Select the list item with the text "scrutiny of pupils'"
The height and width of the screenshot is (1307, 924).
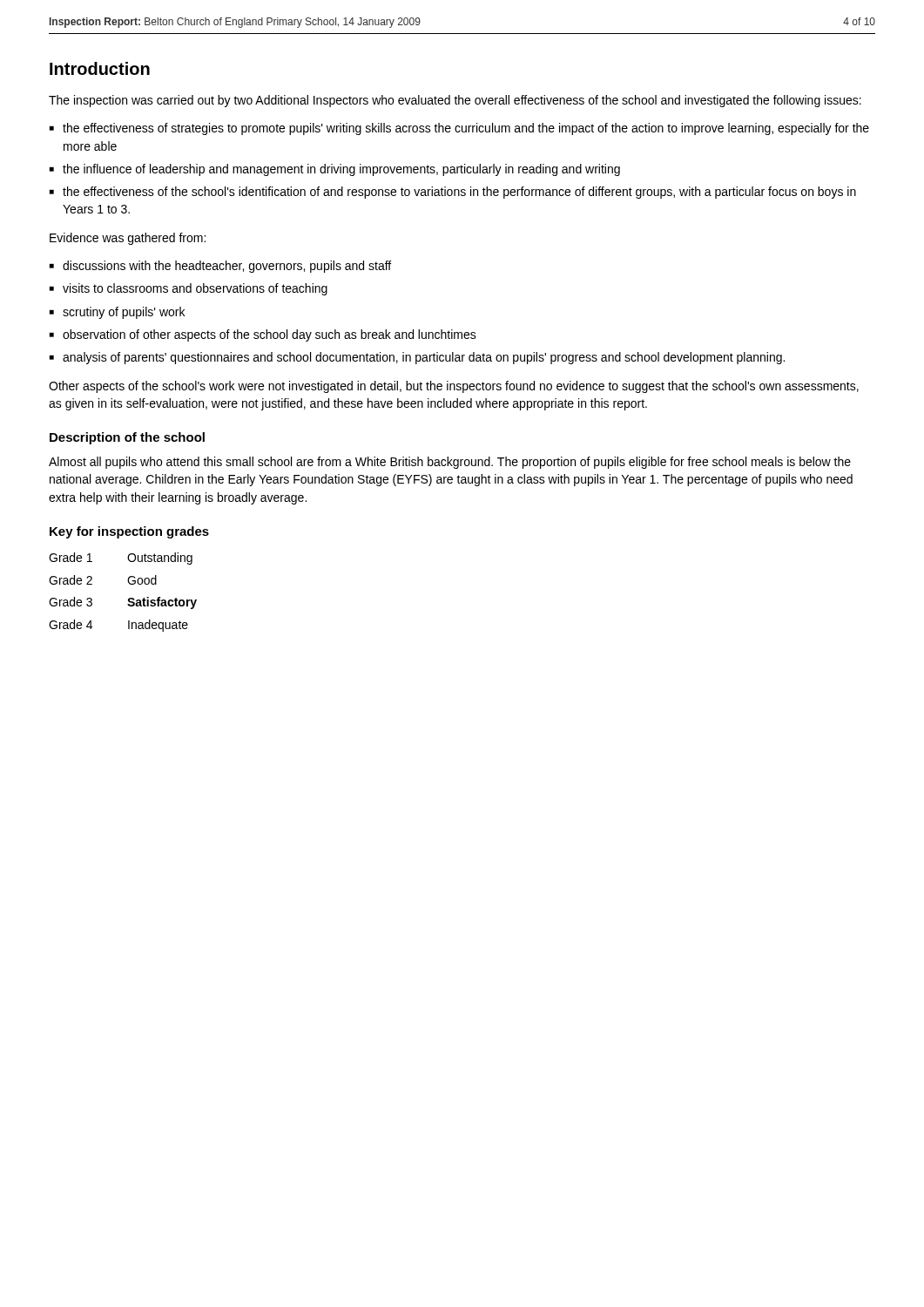[117, 313]
